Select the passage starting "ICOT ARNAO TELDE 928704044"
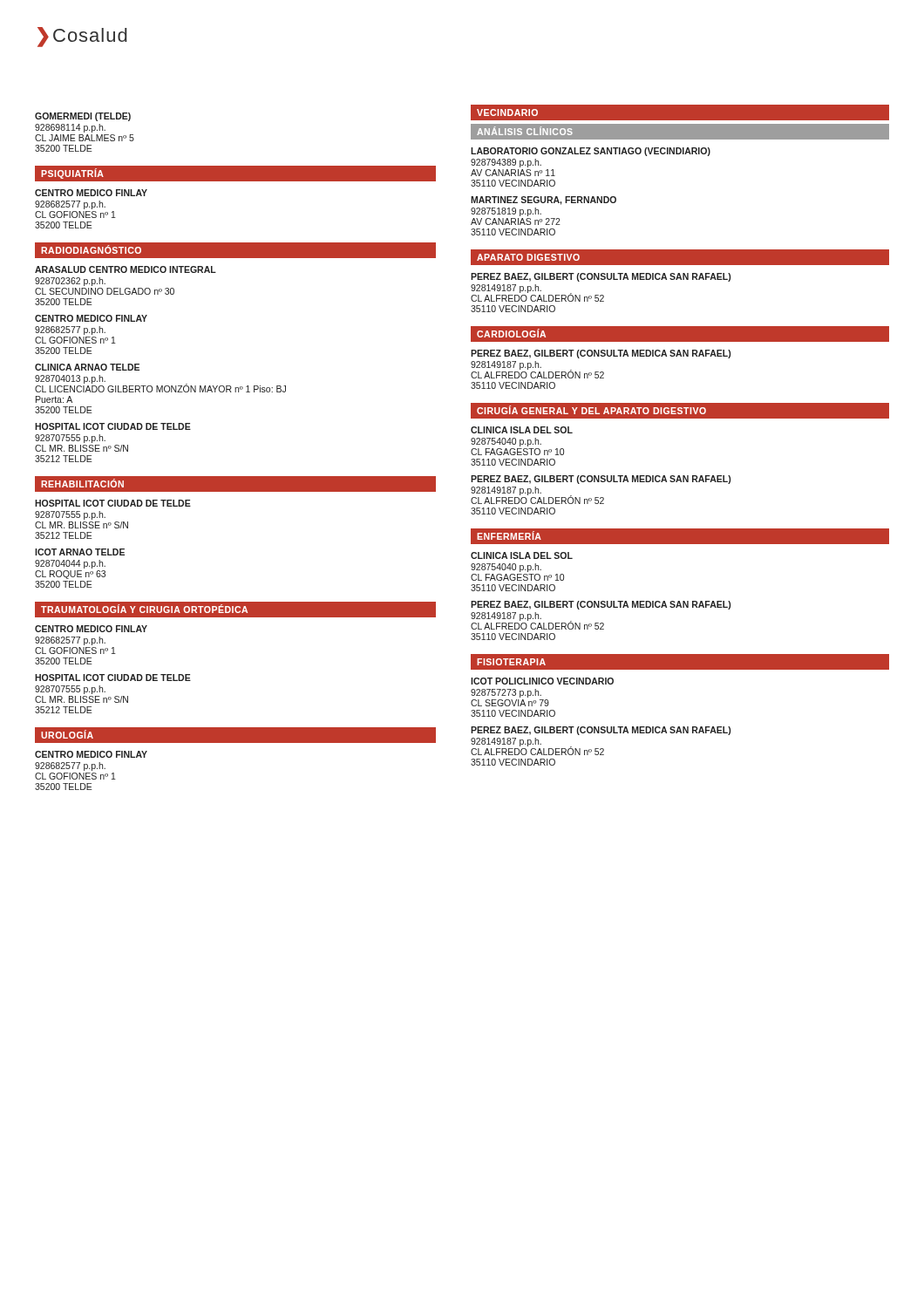924x1308 pixels. (80, 552)
